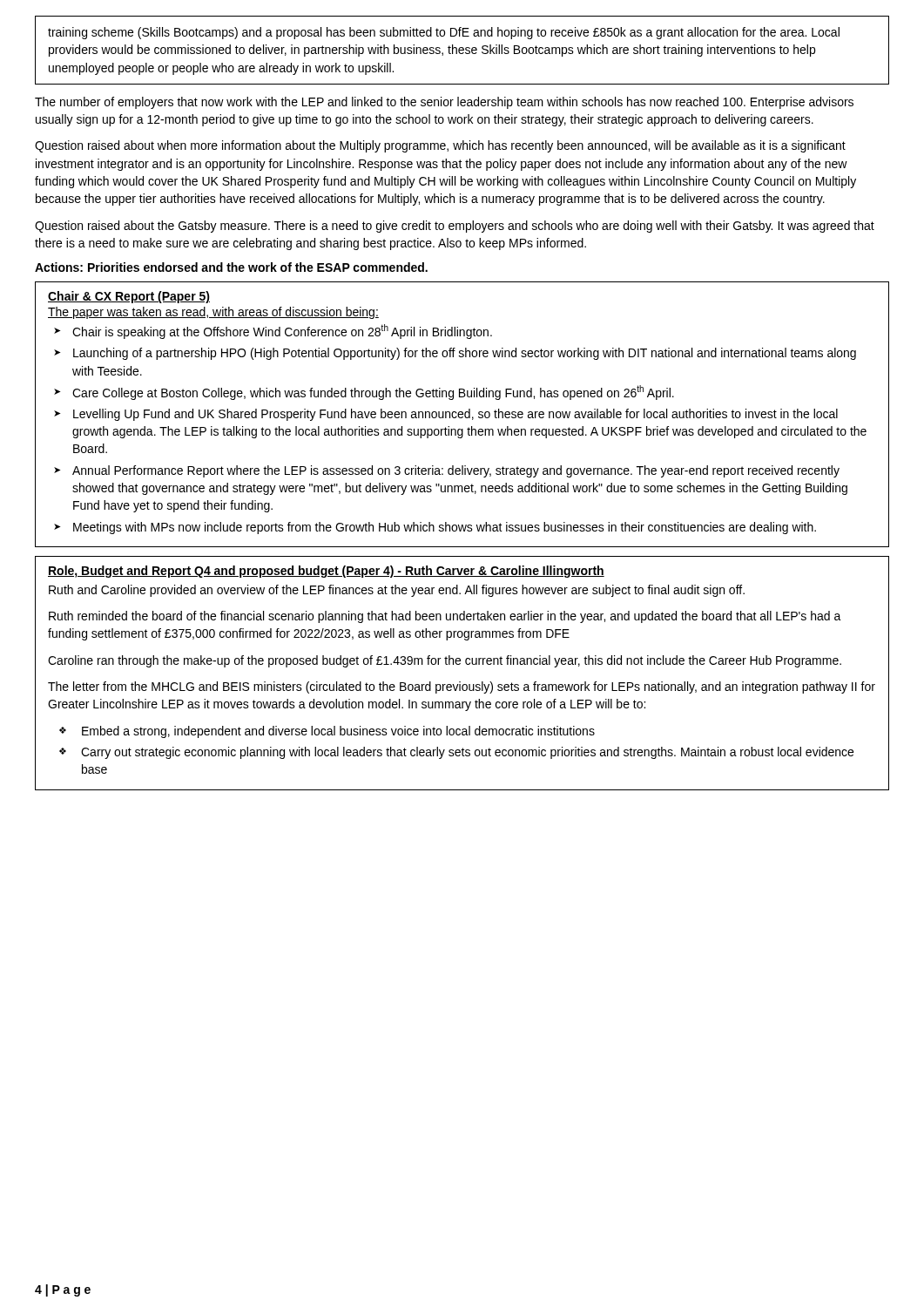This screenshot has width=924, height=1307.
Task: Find the text block that says "Question raised about the"
Action: pos(454,234)
